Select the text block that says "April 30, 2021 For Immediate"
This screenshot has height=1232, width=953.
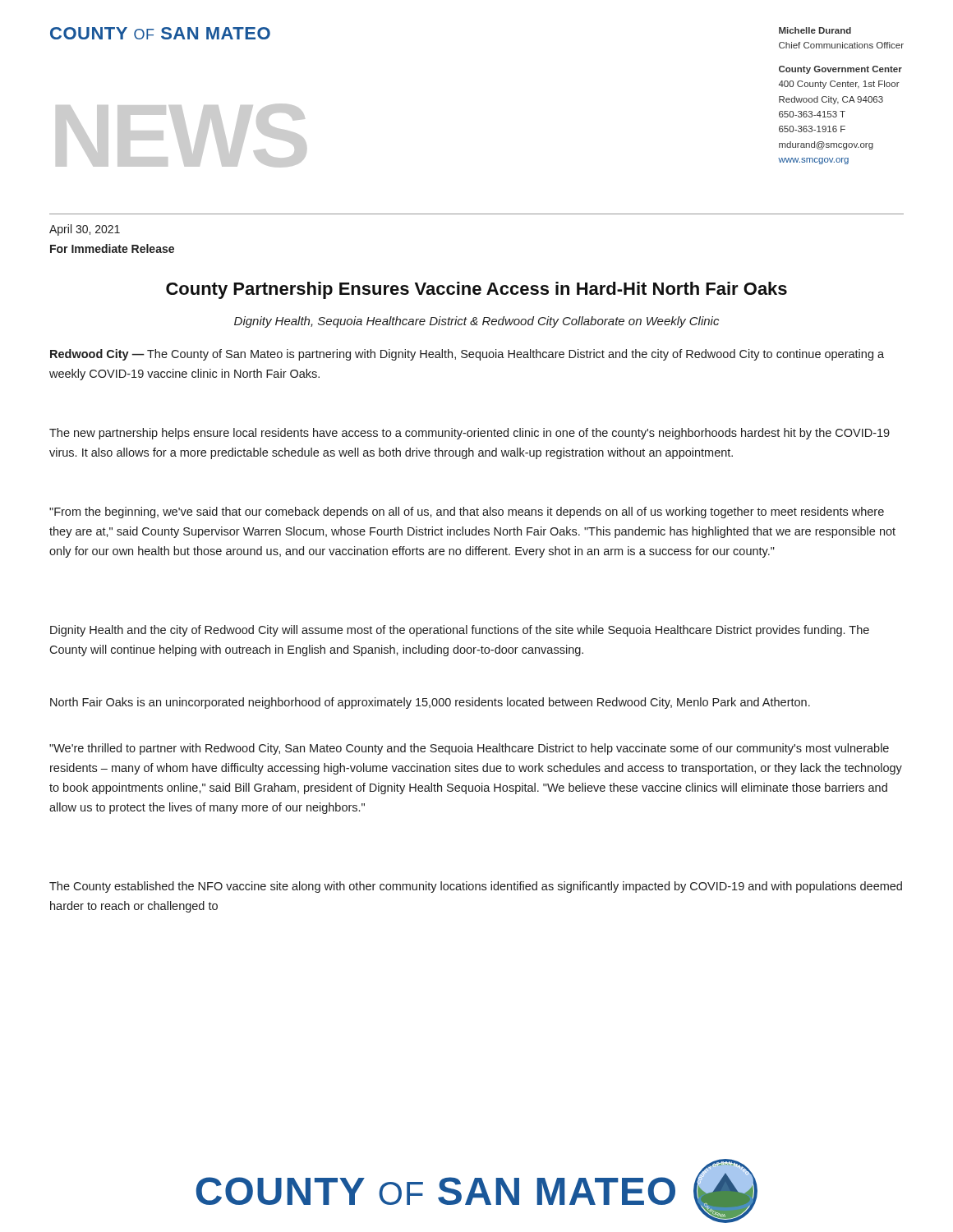point(112,239)
